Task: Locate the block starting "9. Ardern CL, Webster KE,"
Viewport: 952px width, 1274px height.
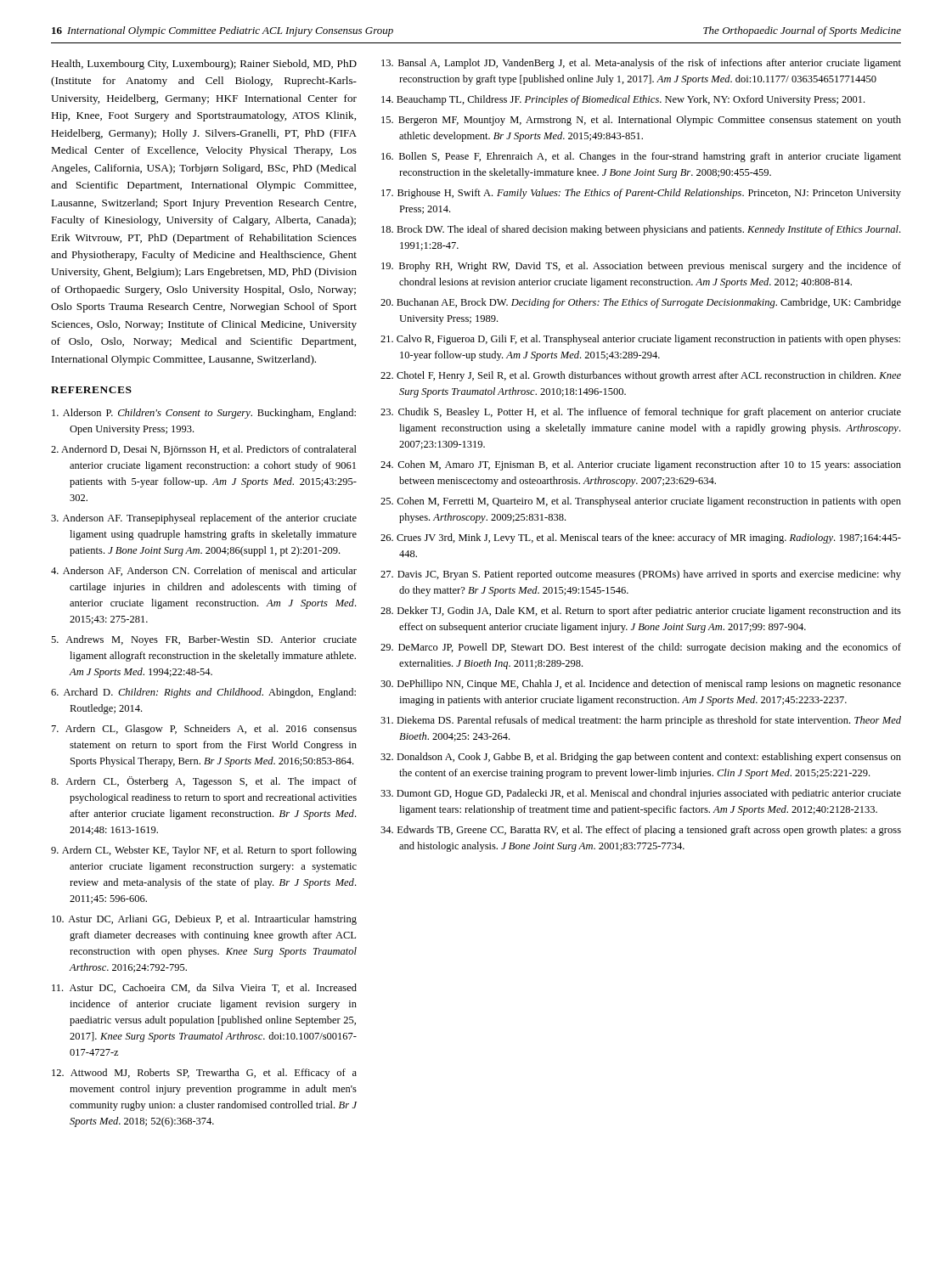Action: [x=204, y=875]
